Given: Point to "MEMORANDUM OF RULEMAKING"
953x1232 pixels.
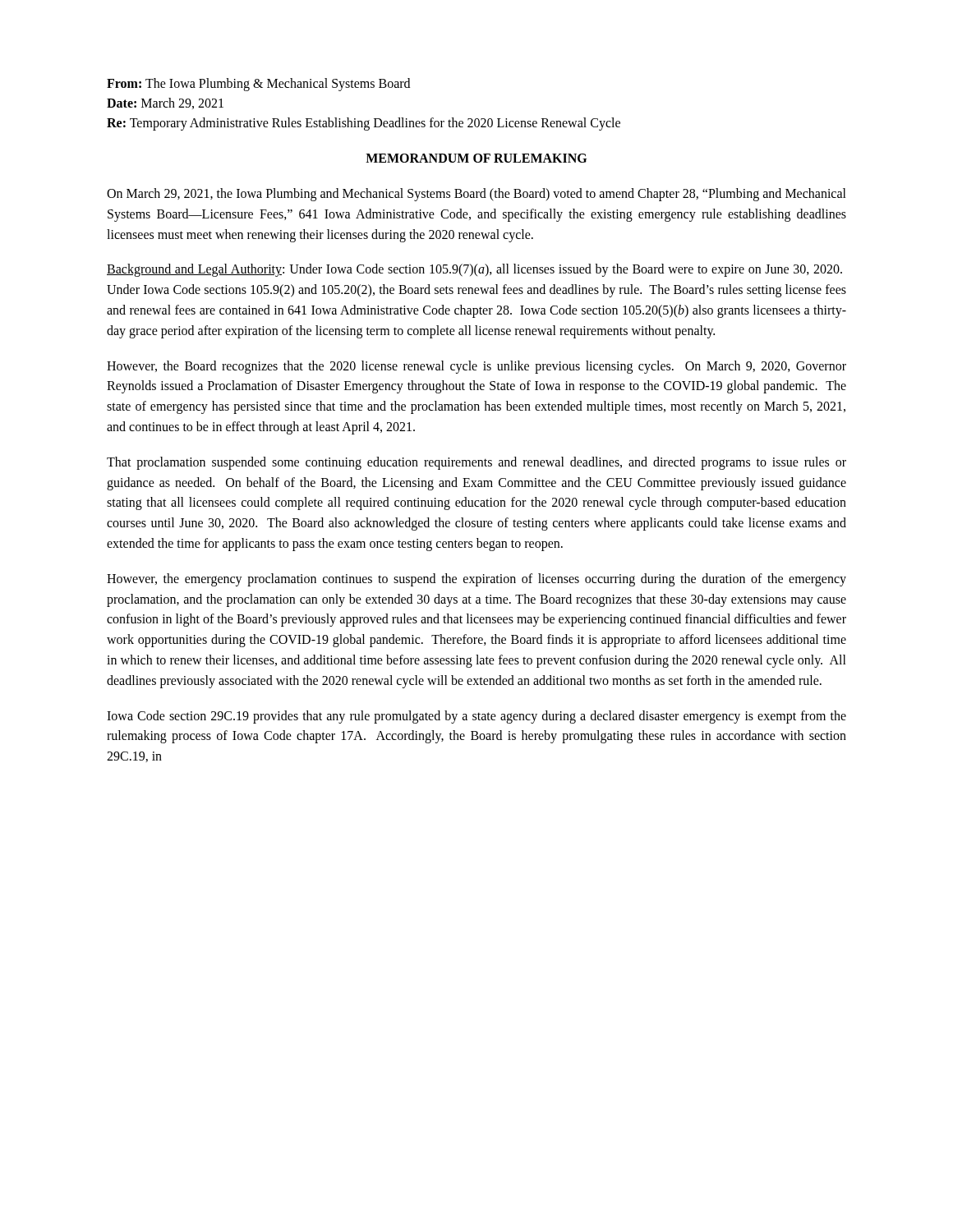Looking at the screenshot, I should tap(476, 158).
